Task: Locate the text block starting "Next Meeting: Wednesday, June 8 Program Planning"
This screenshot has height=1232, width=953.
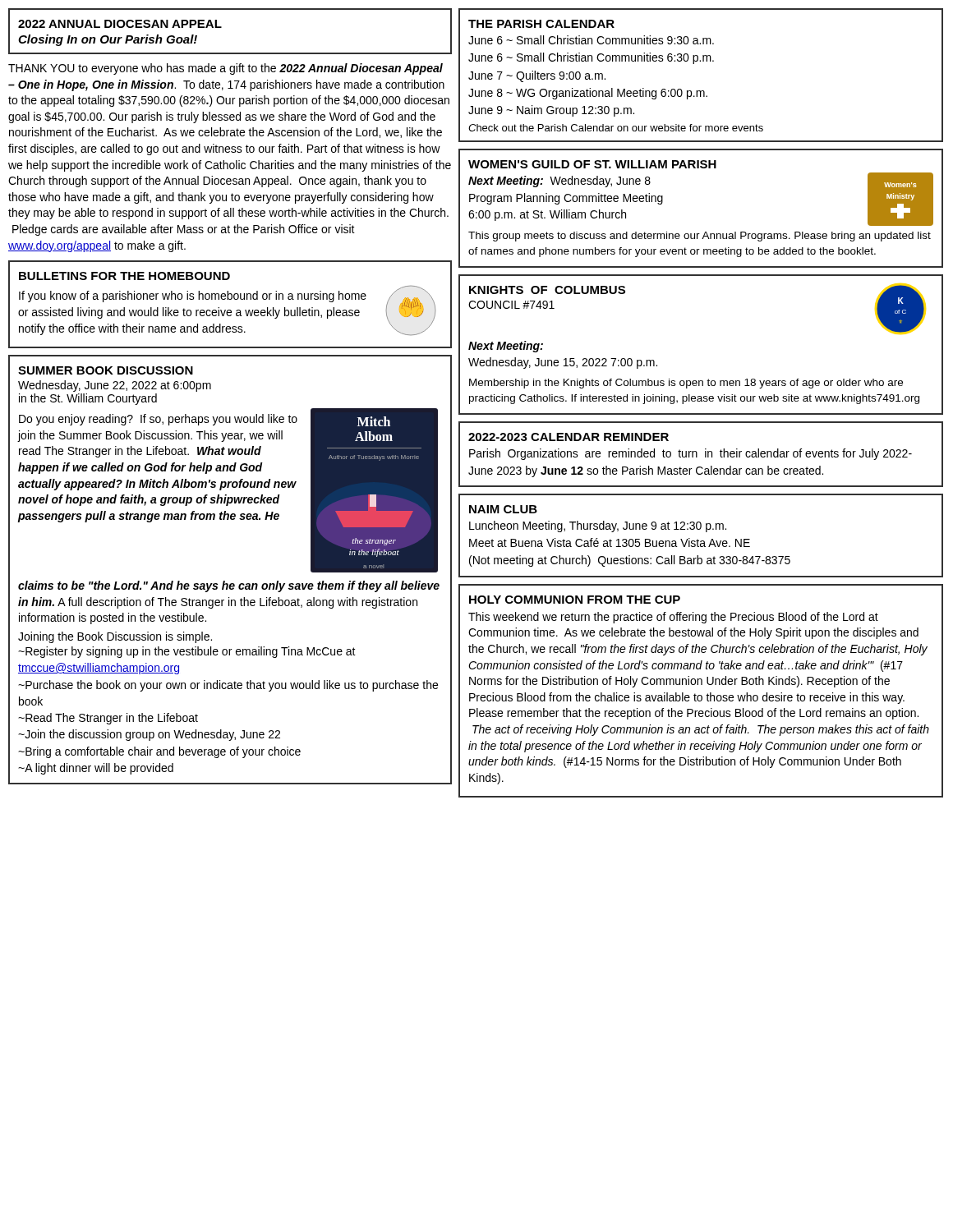Action: pyautogui.click(x=566, y=198)
